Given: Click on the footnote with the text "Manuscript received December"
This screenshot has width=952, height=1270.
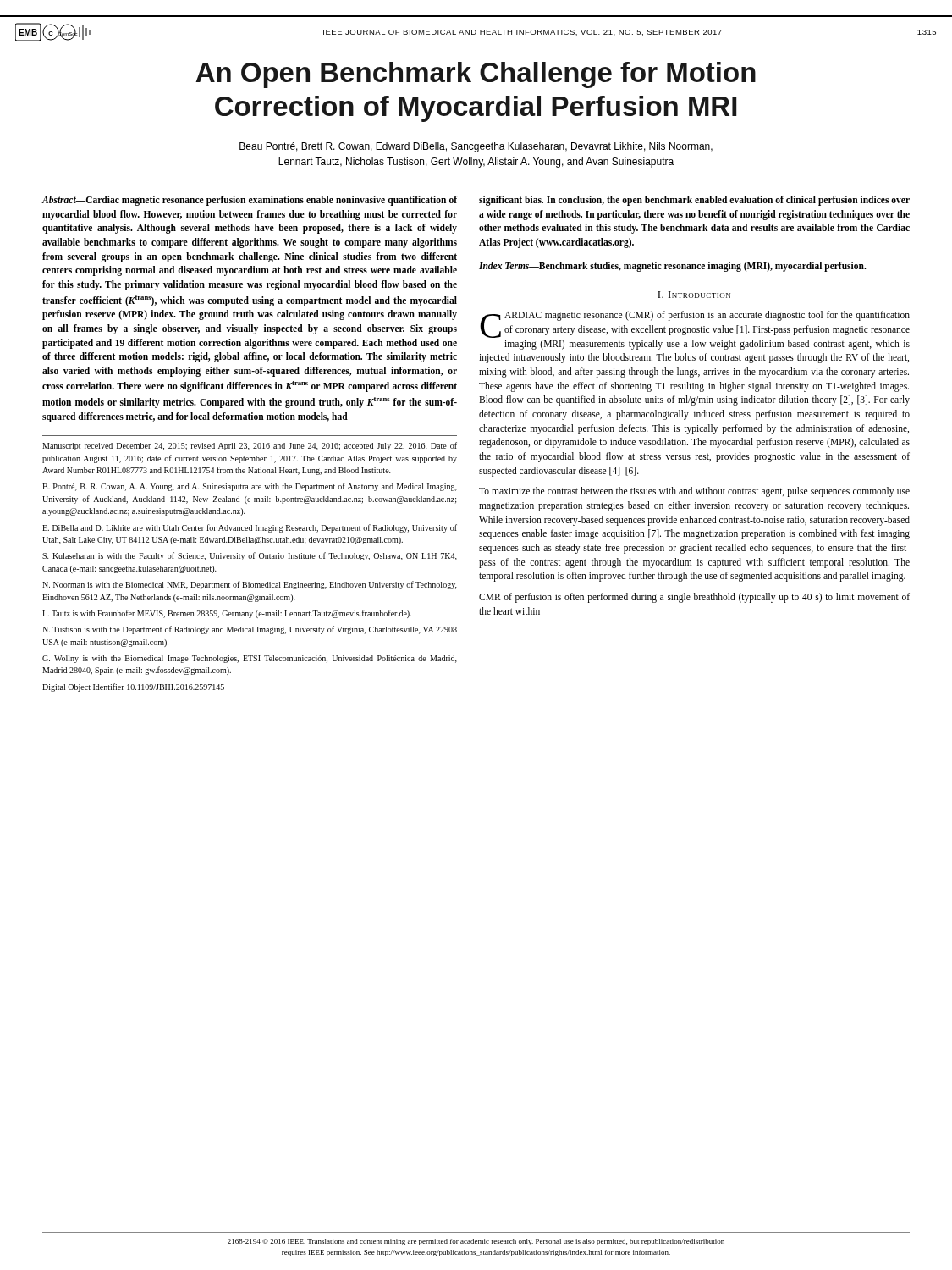Looking at the screenshot, I should (x=250, y=458).
